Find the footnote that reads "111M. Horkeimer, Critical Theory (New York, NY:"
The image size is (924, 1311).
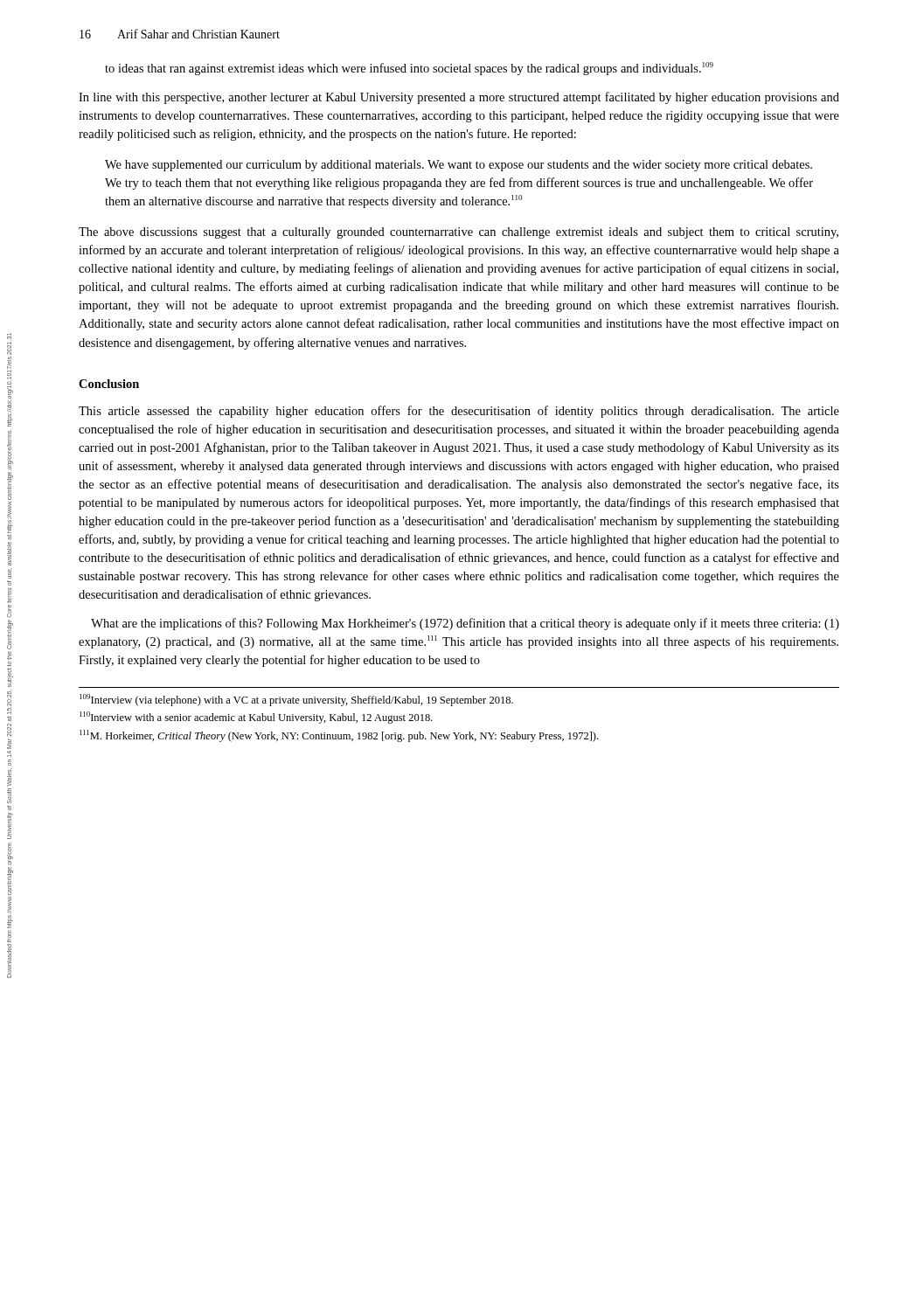point(339,735)
